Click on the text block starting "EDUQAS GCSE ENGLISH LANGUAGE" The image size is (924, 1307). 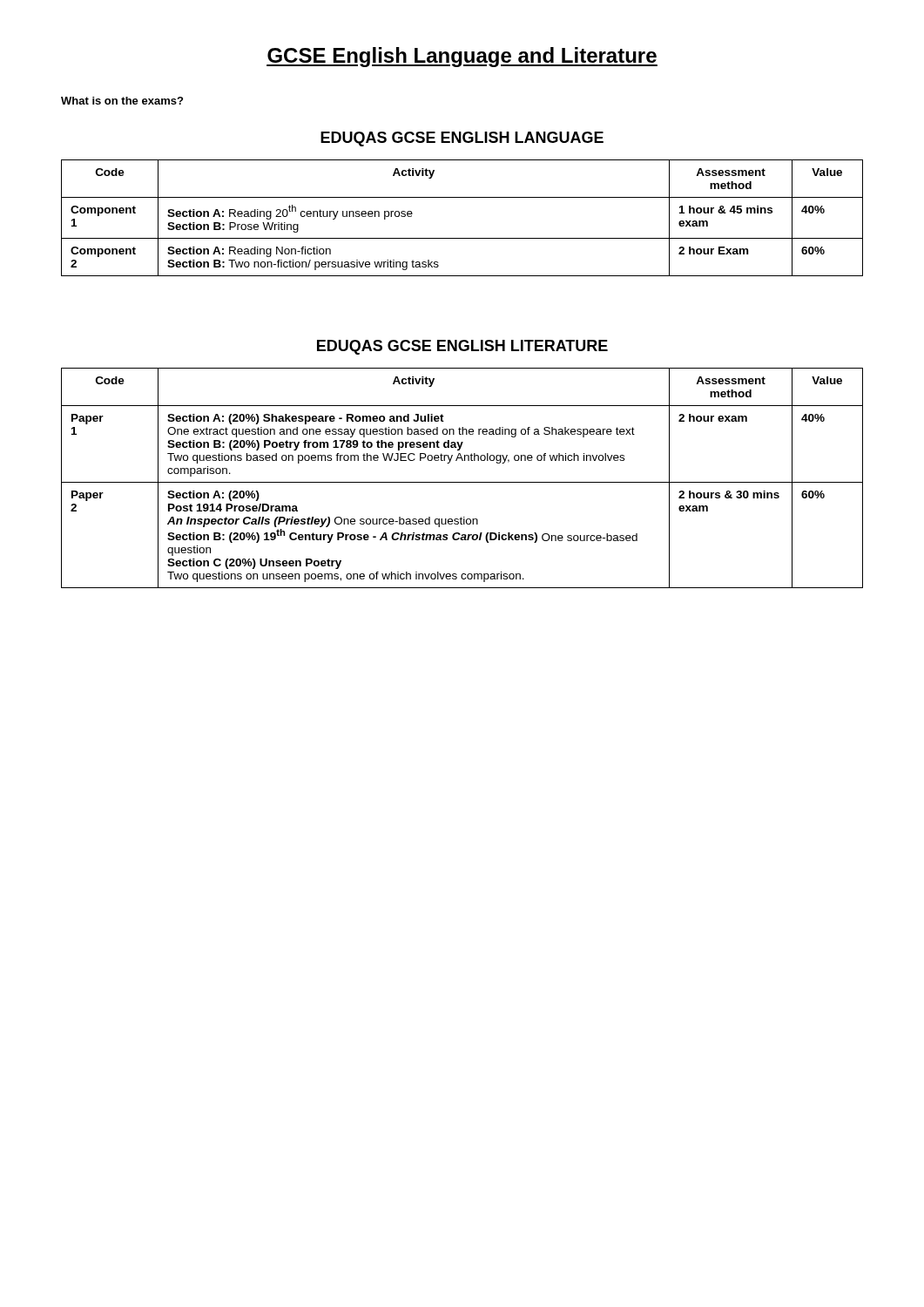coord(462,138)
